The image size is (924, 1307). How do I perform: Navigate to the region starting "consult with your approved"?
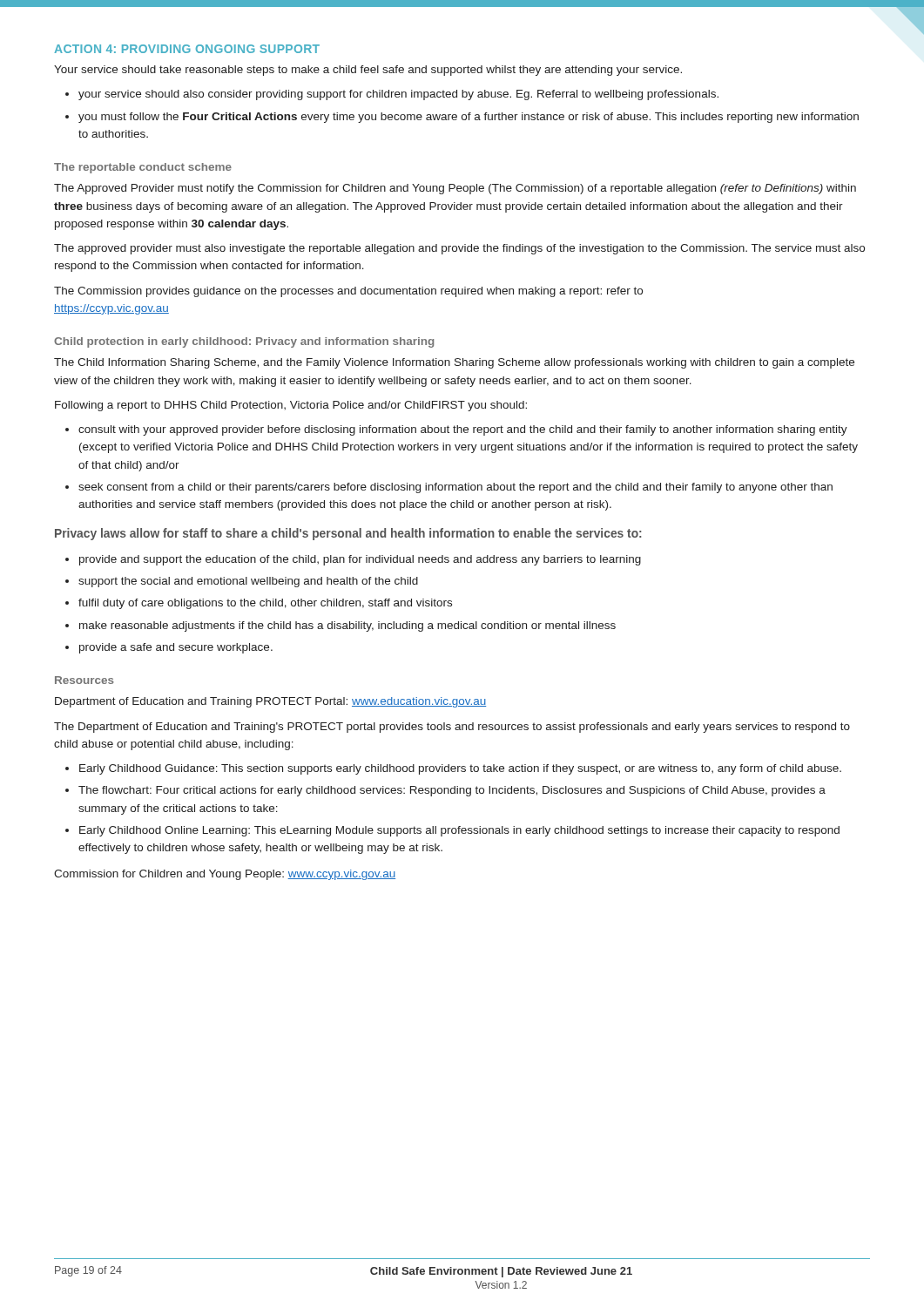click(468, 447)
